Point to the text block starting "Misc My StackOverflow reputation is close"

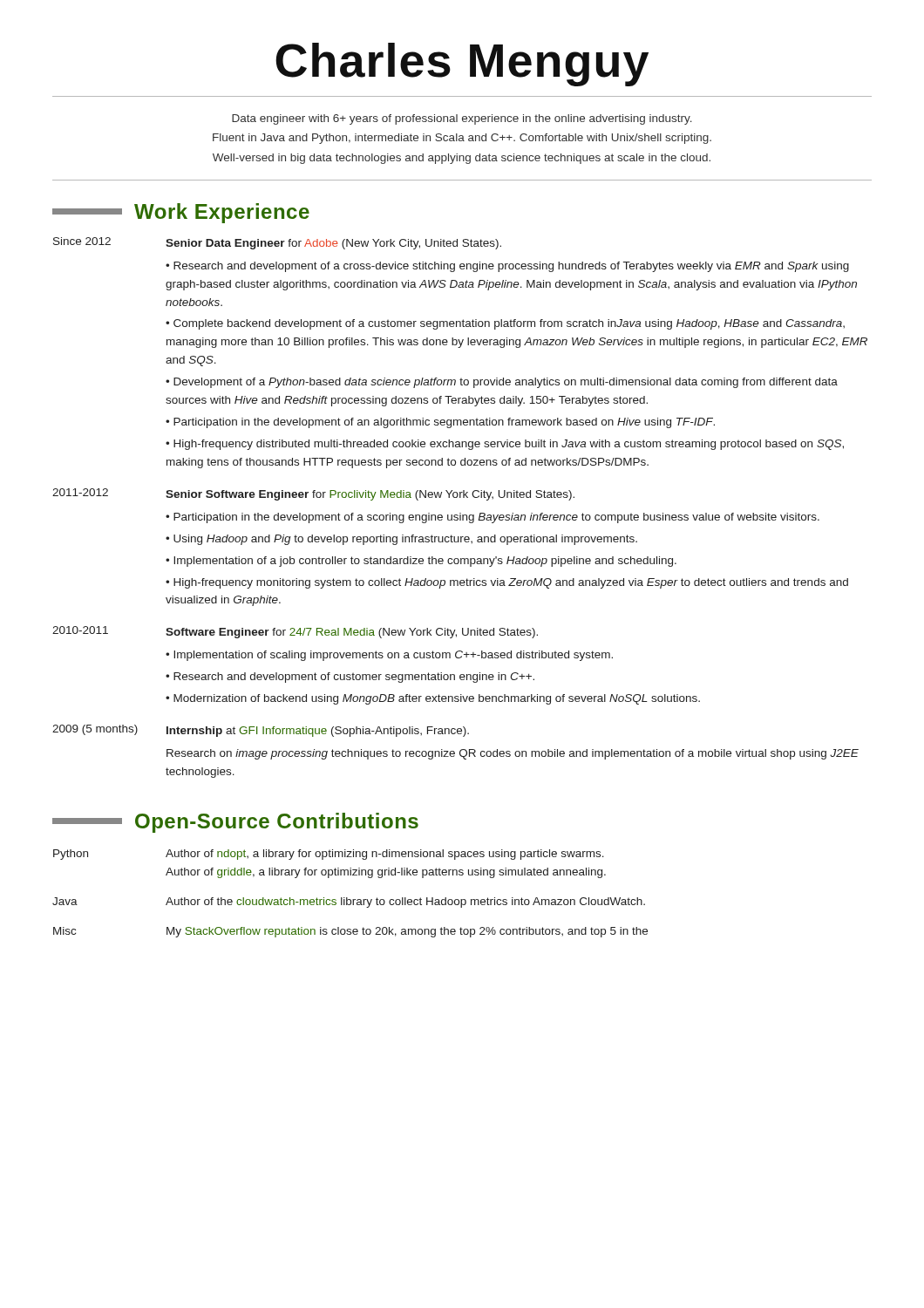tap(462, 933)
